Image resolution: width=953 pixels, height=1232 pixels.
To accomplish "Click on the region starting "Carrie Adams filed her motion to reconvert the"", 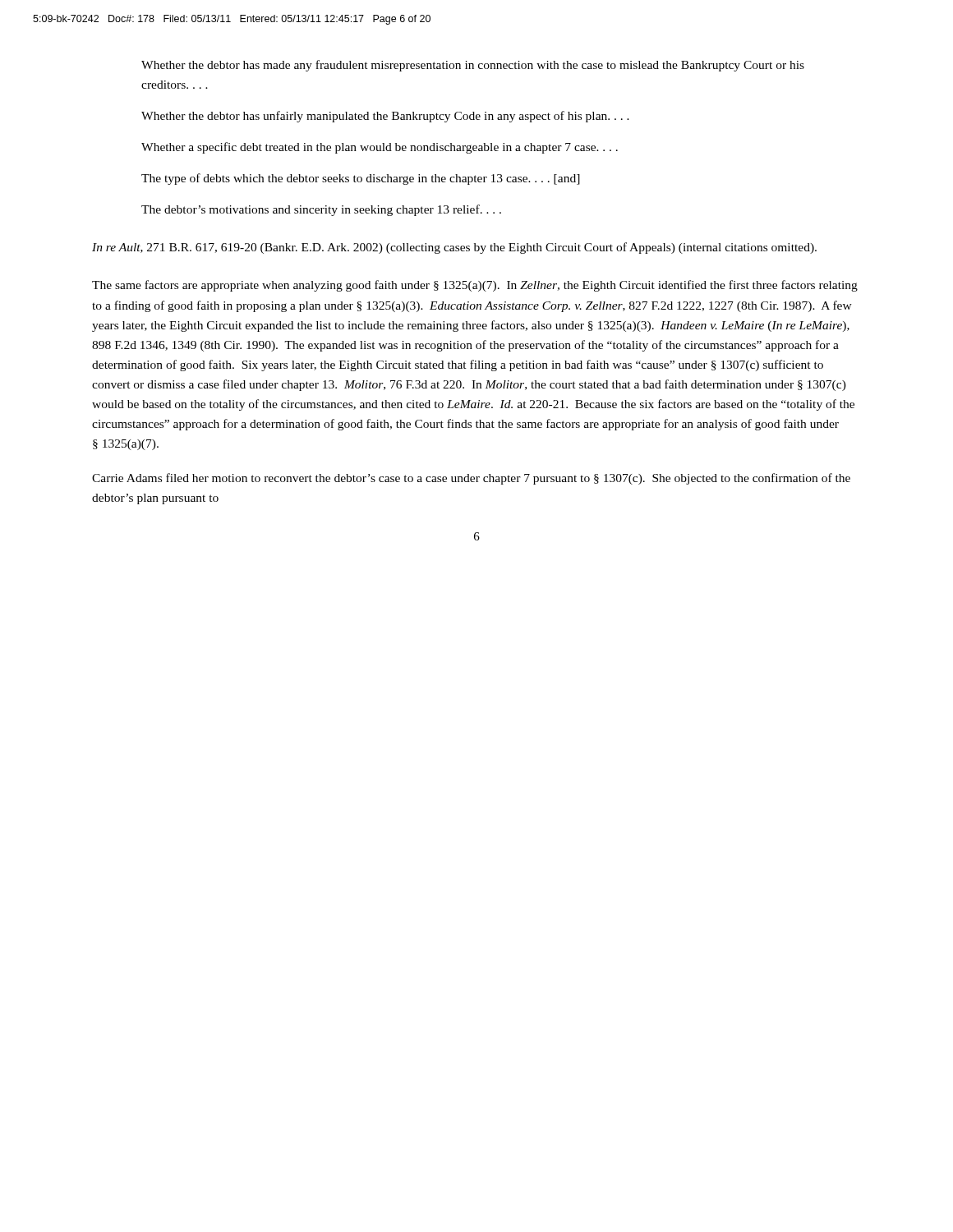I will click(x=471, y=487).
